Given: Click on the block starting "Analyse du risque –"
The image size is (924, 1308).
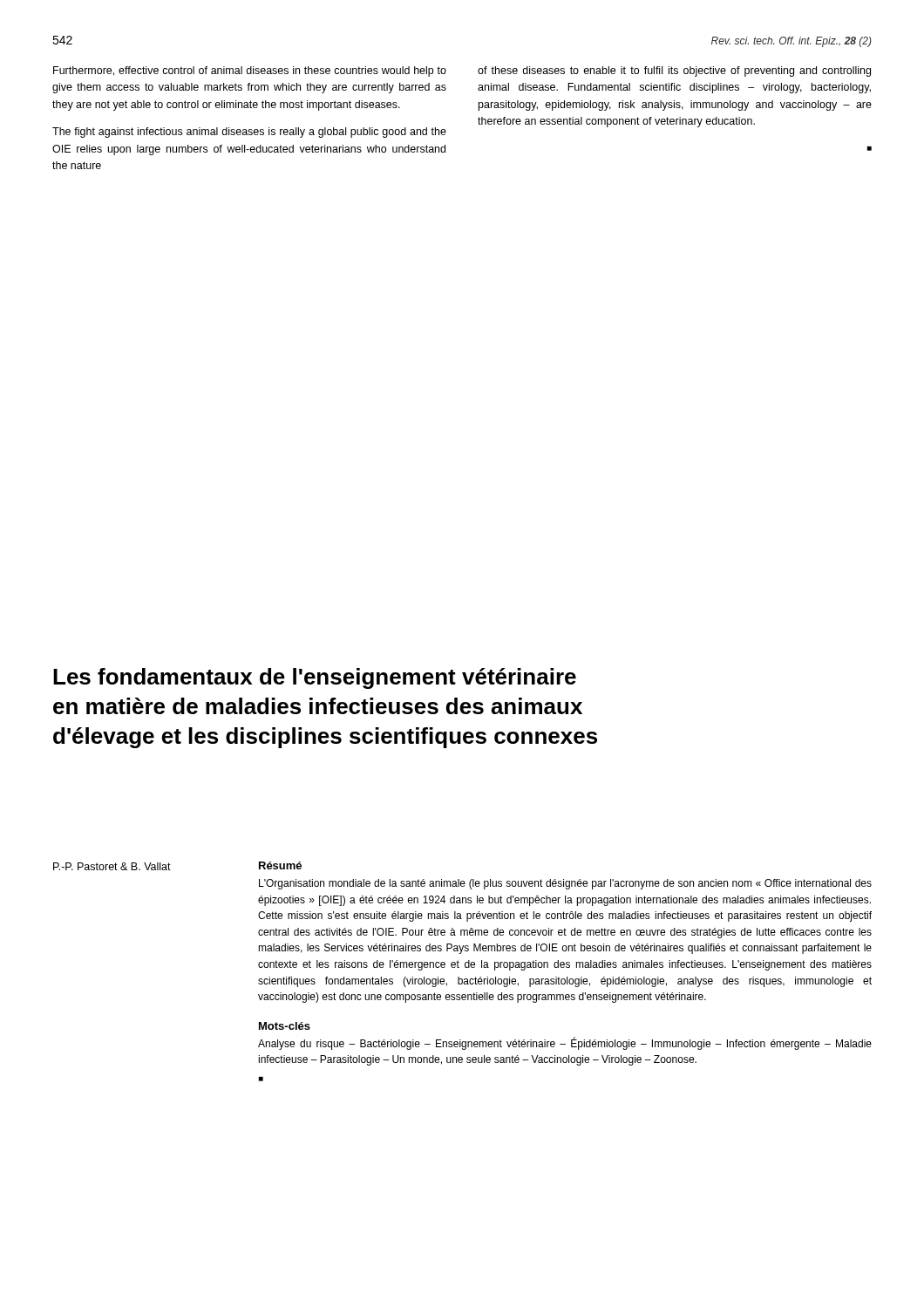Looking at the screenshot, I should click(x=565, y=1052).
